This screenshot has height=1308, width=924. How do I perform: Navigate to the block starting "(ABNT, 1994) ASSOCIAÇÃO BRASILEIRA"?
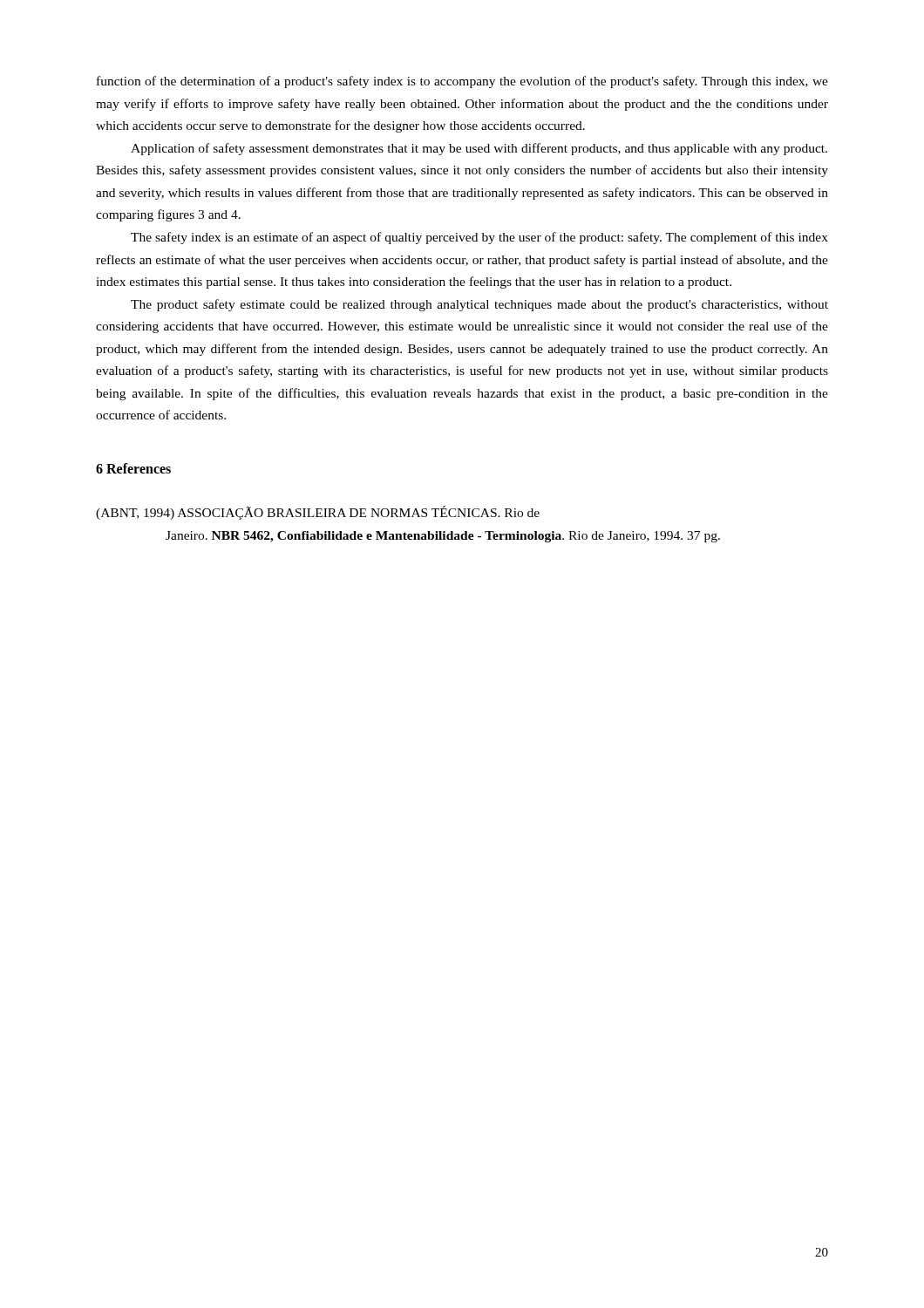pos(462,524)
